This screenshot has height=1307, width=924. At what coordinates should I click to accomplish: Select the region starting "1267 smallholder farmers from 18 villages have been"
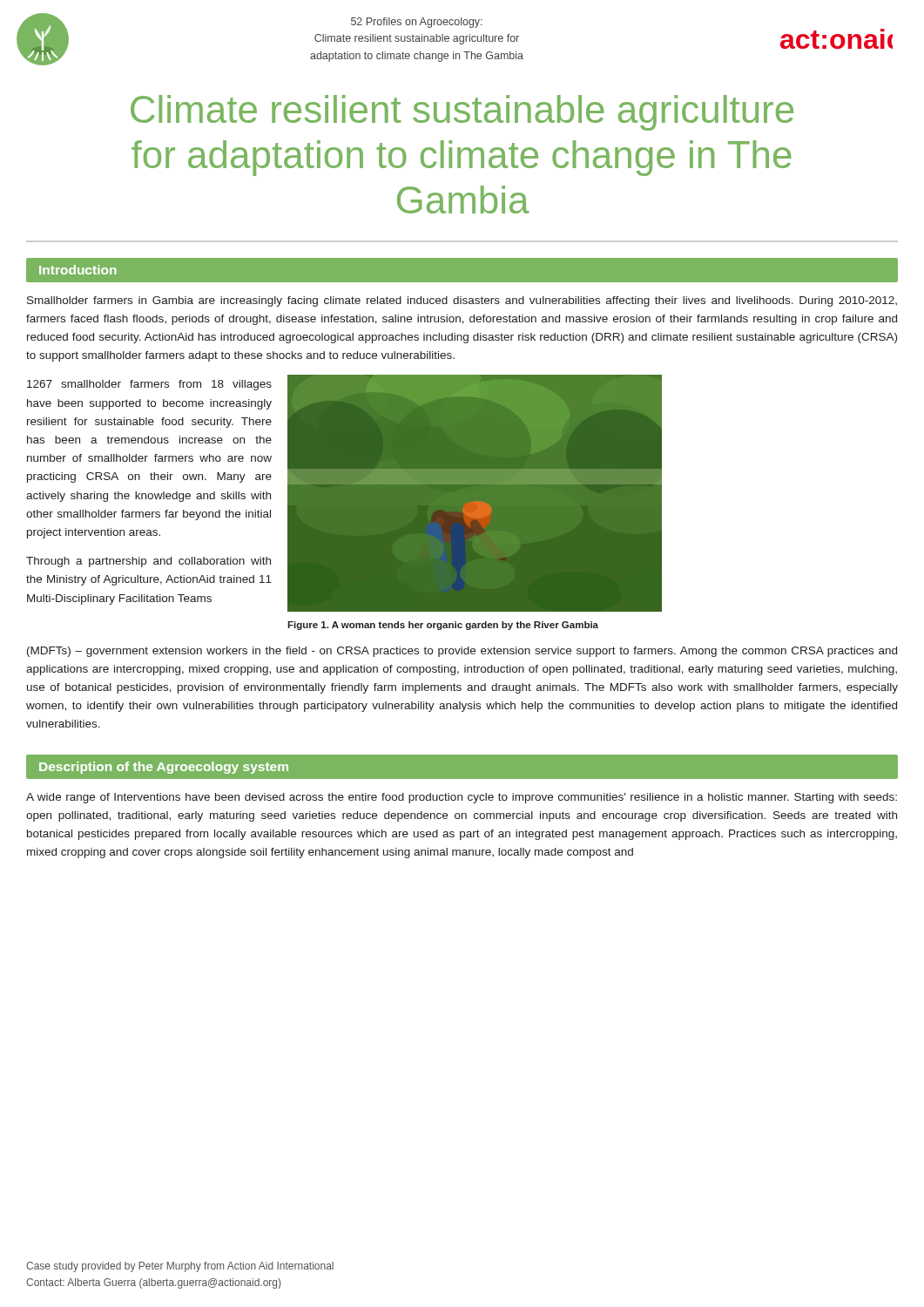tap(149, 458)
